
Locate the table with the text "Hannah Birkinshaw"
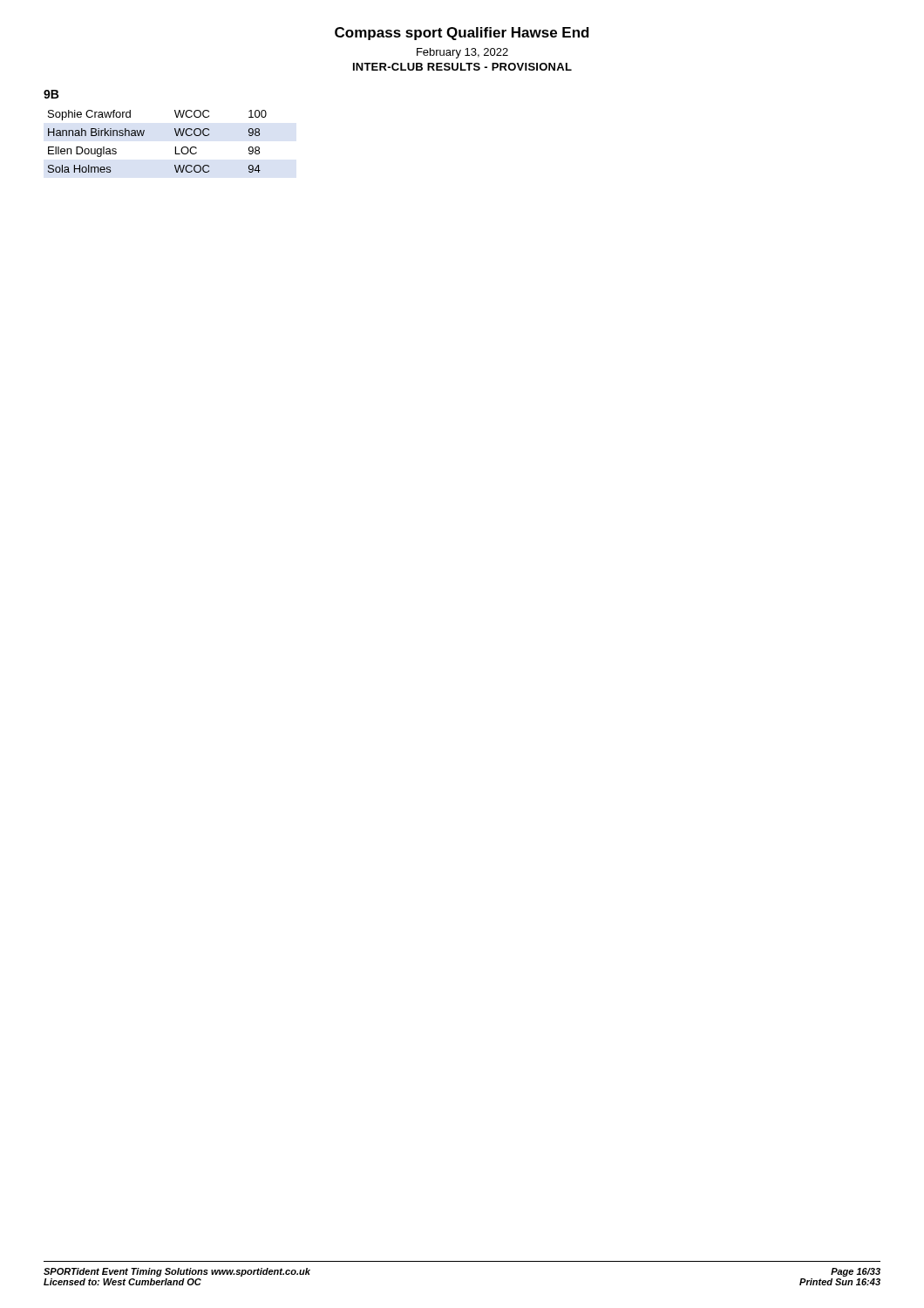click(462, 141)
